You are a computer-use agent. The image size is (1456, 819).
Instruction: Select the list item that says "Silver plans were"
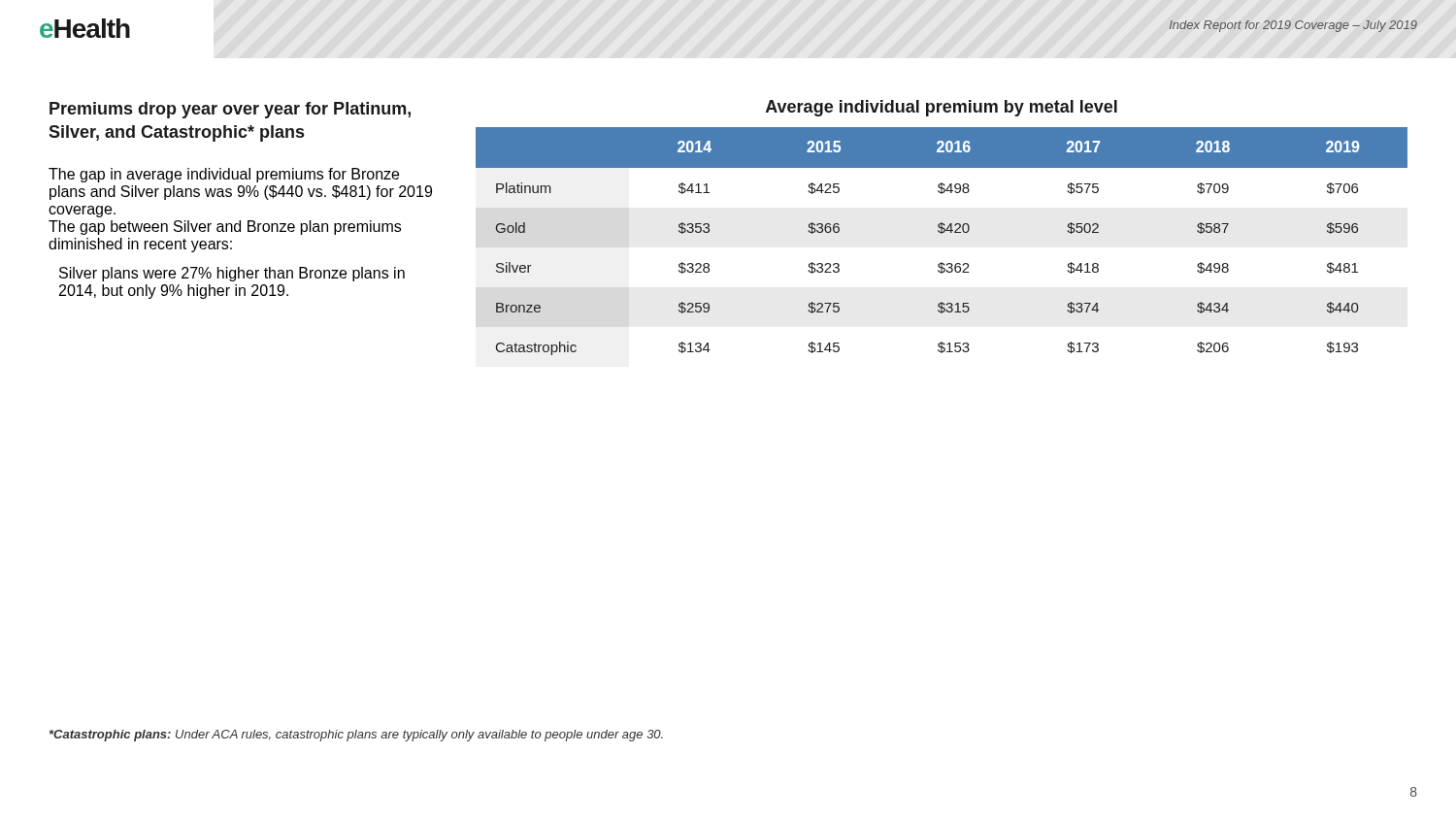click(x=248, y=282)
